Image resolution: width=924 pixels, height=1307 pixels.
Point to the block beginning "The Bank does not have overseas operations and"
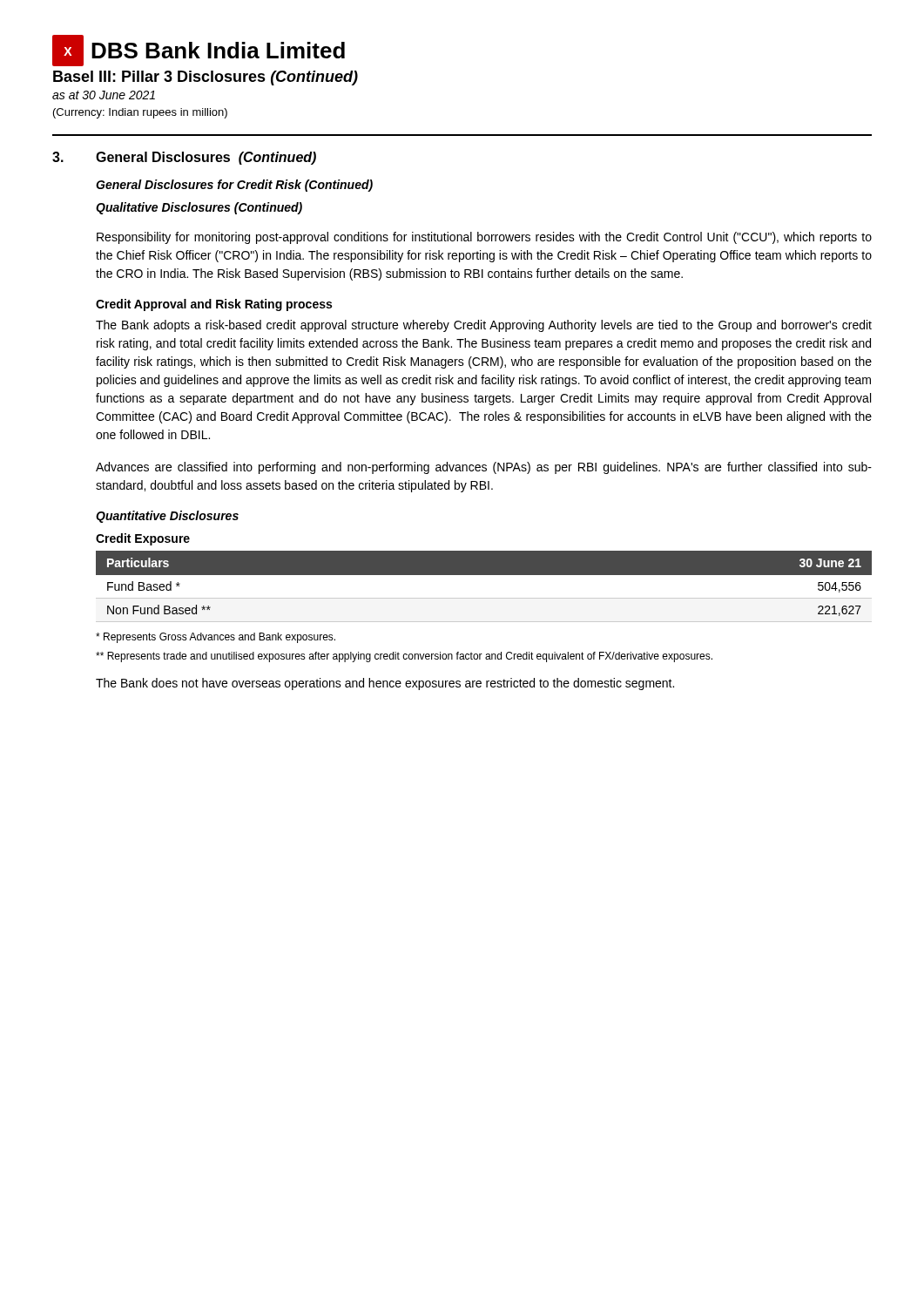386,683
